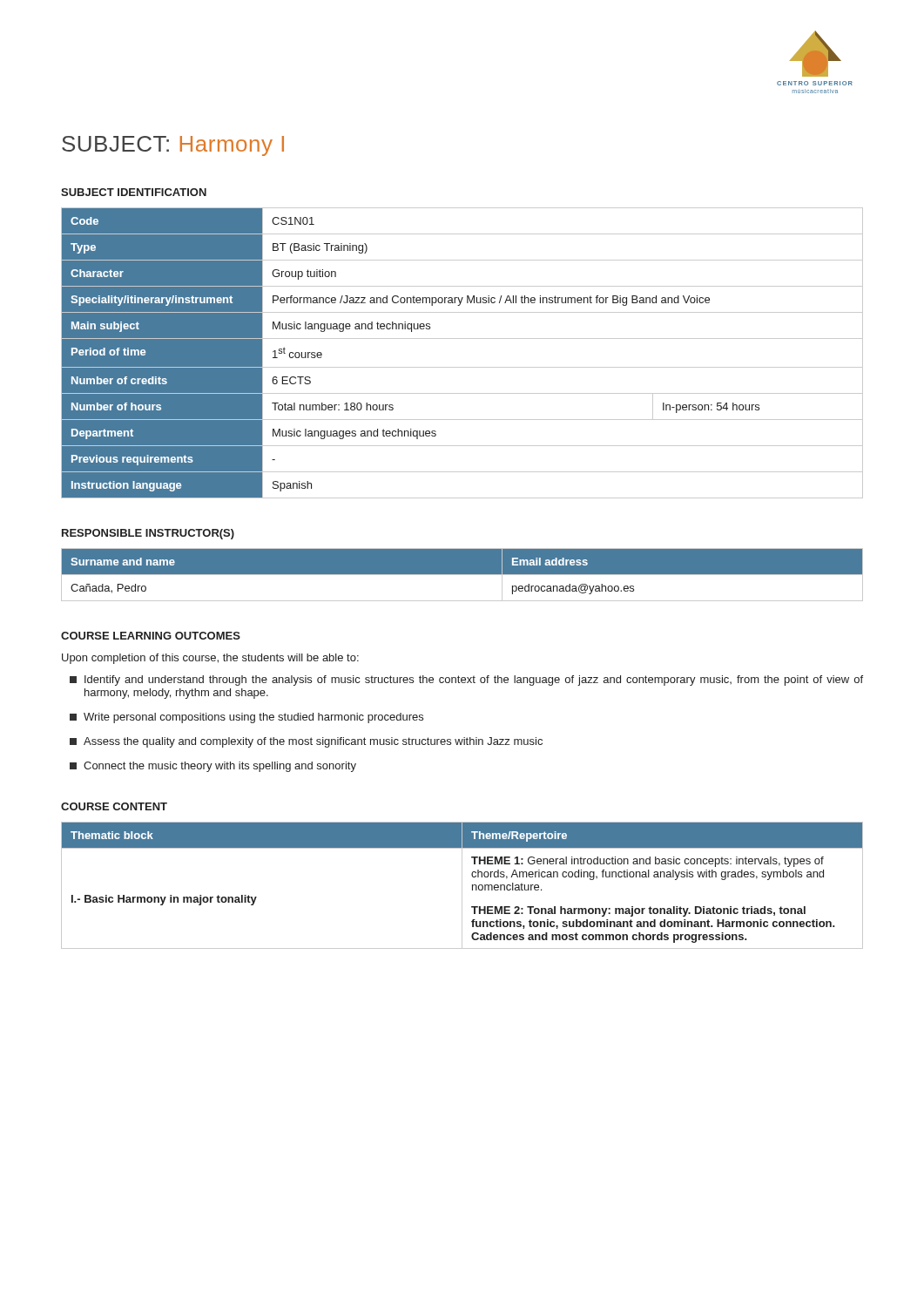Find the section header that says "COURSE CONTENT"
This screenshot has width=924, height=1307.
[x=114, y=807]
